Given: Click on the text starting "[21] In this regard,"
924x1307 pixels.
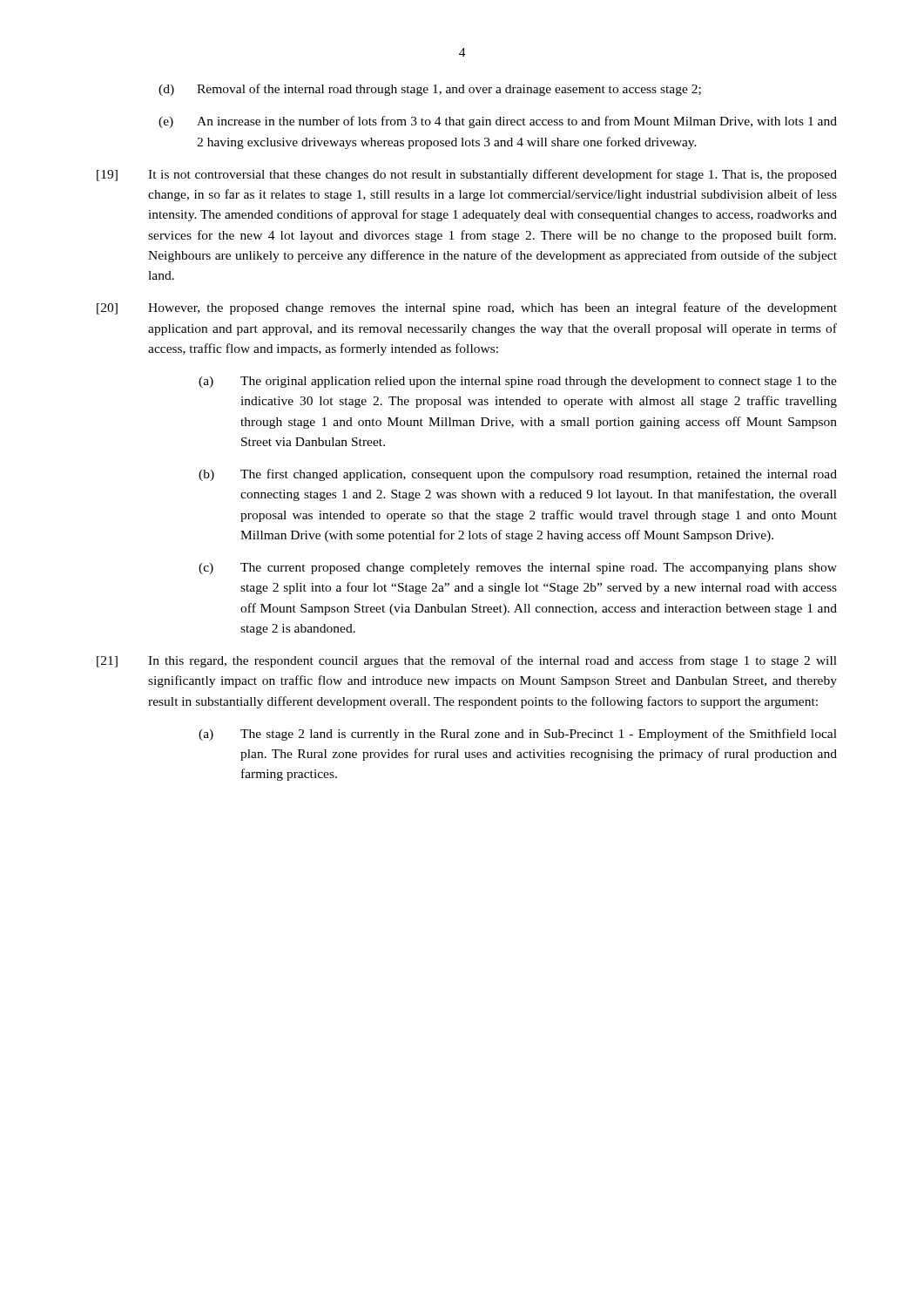Looking at the screenshot, I should point(466,680).
